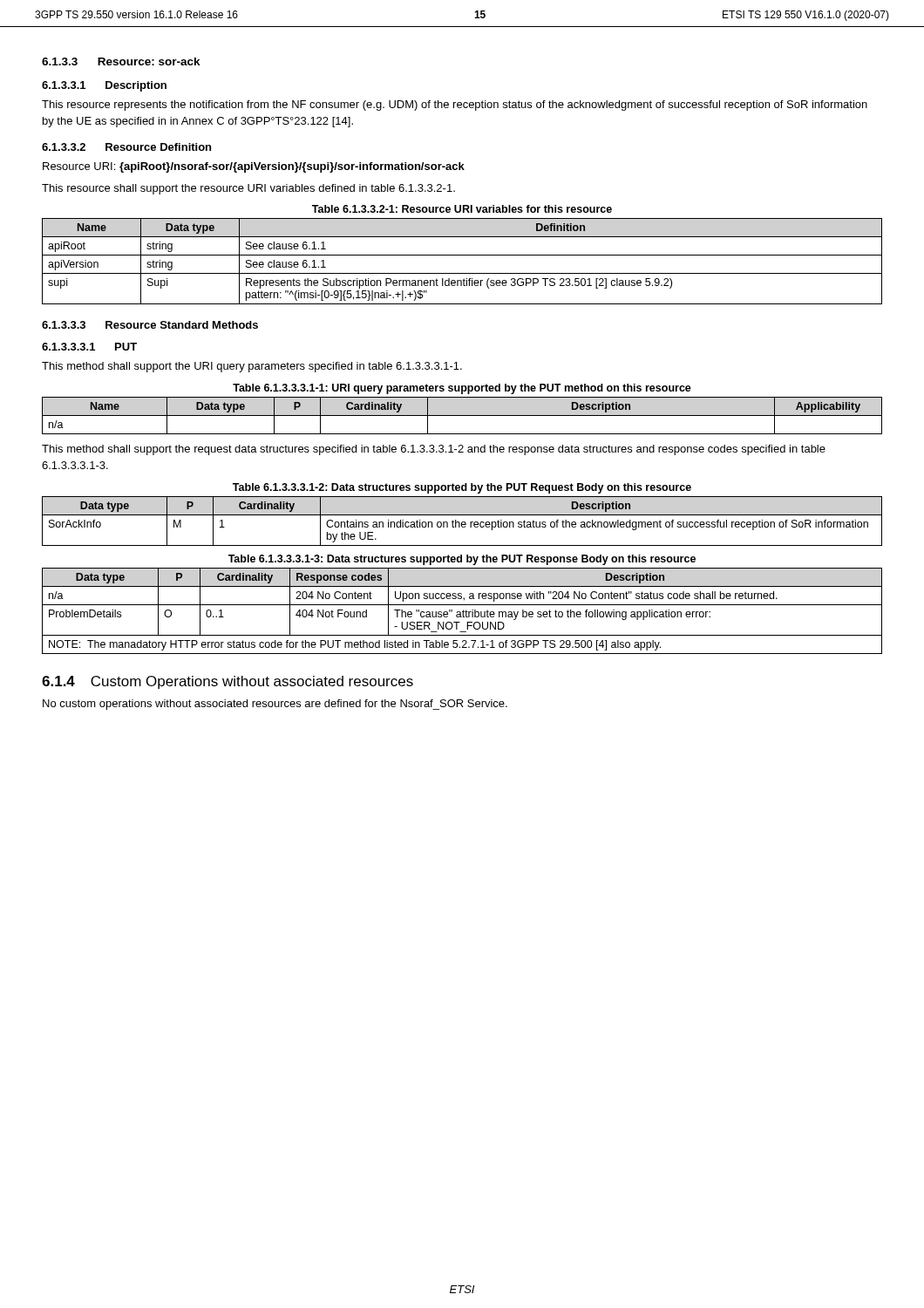
Task: Select the caption with the text "Table 6.1.3.3.3.1-1: URI"
Action: pyautogui.click(x=462, y=388)
